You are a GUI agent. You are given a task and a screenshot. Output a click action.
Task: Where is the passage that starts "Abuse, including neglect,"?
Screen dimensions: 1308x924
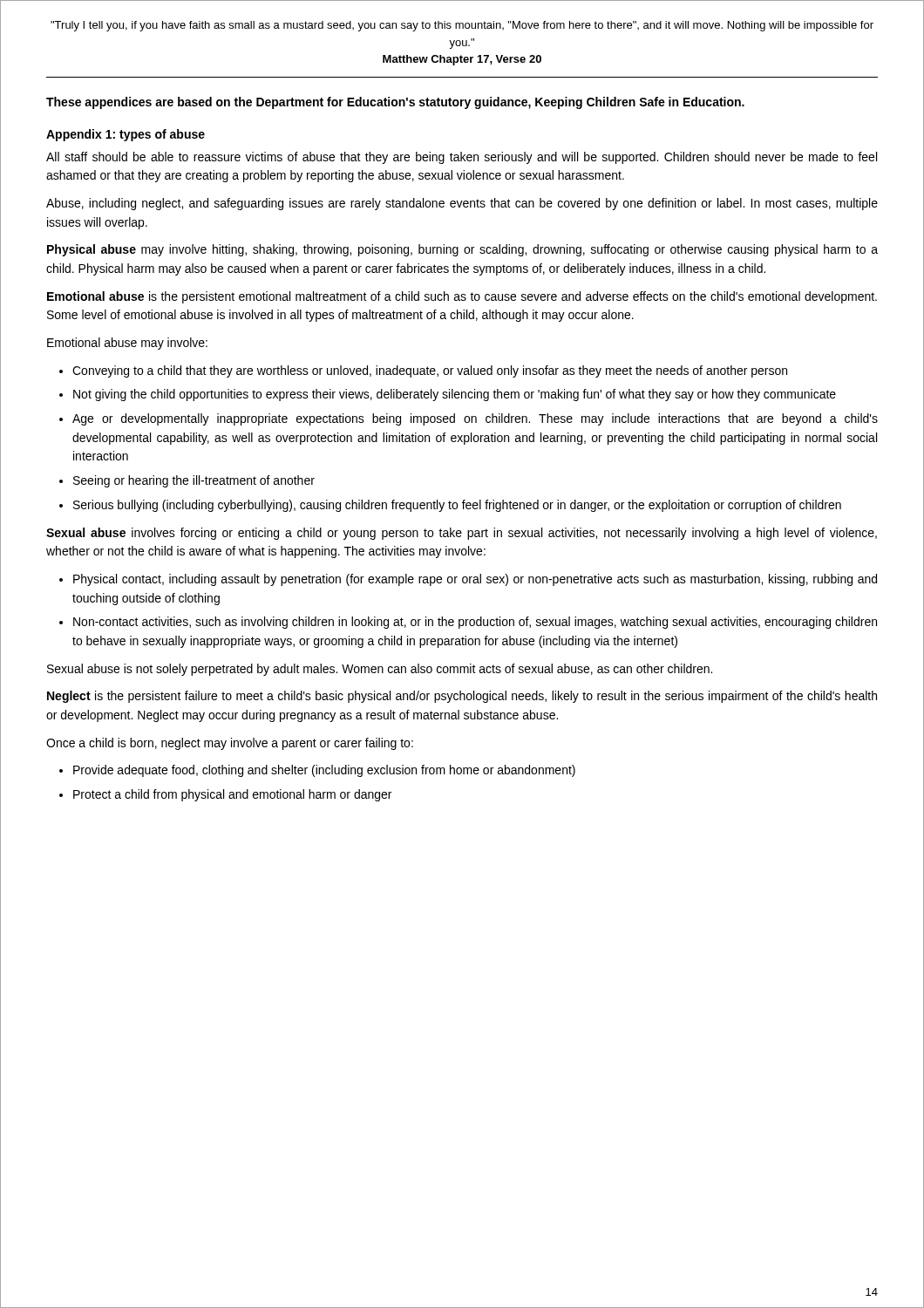(x=462, y=212)
